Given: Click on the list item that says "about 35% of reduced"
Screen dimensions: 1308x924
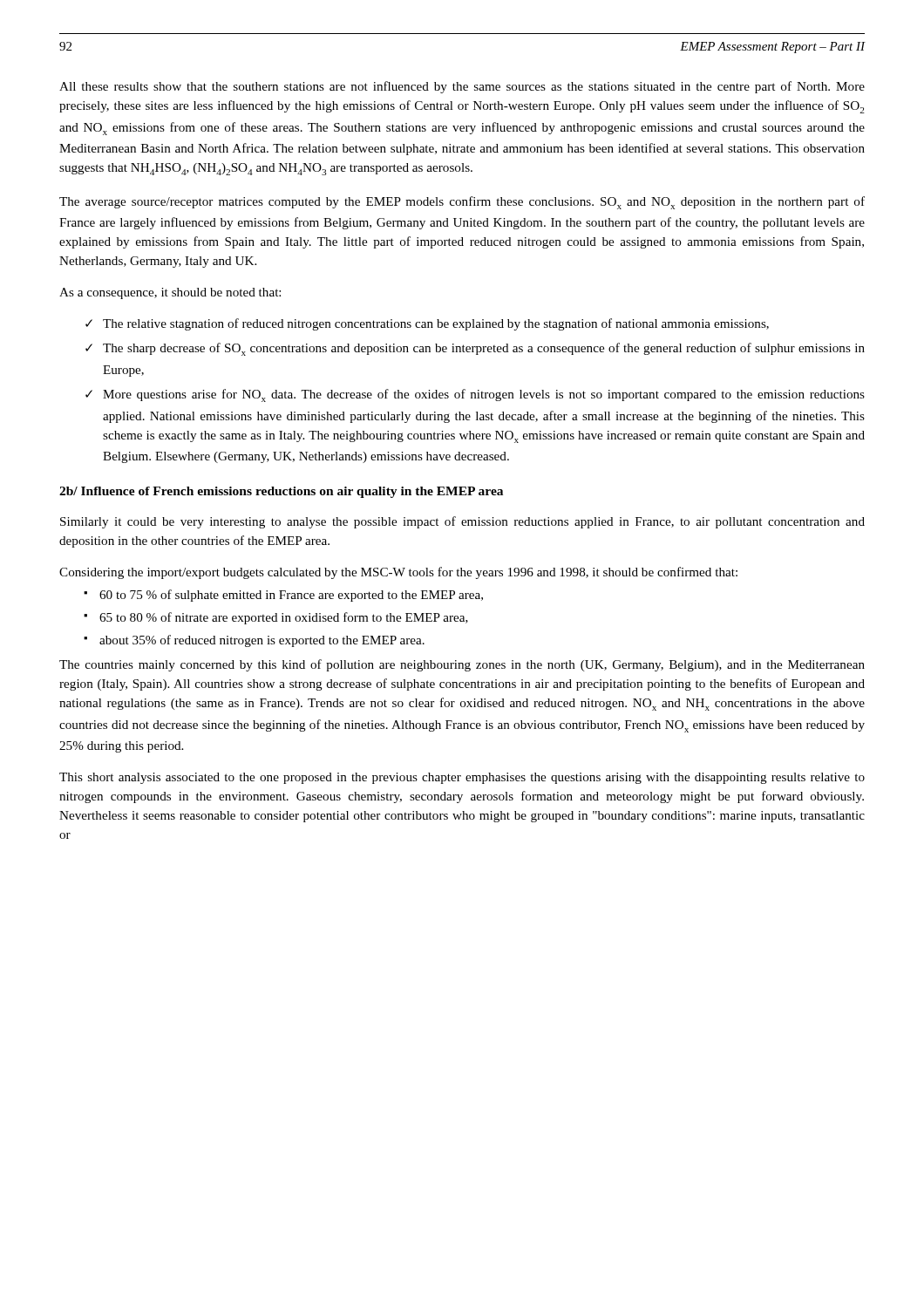Looking at the screenshot, I should [x=262, y=639].
